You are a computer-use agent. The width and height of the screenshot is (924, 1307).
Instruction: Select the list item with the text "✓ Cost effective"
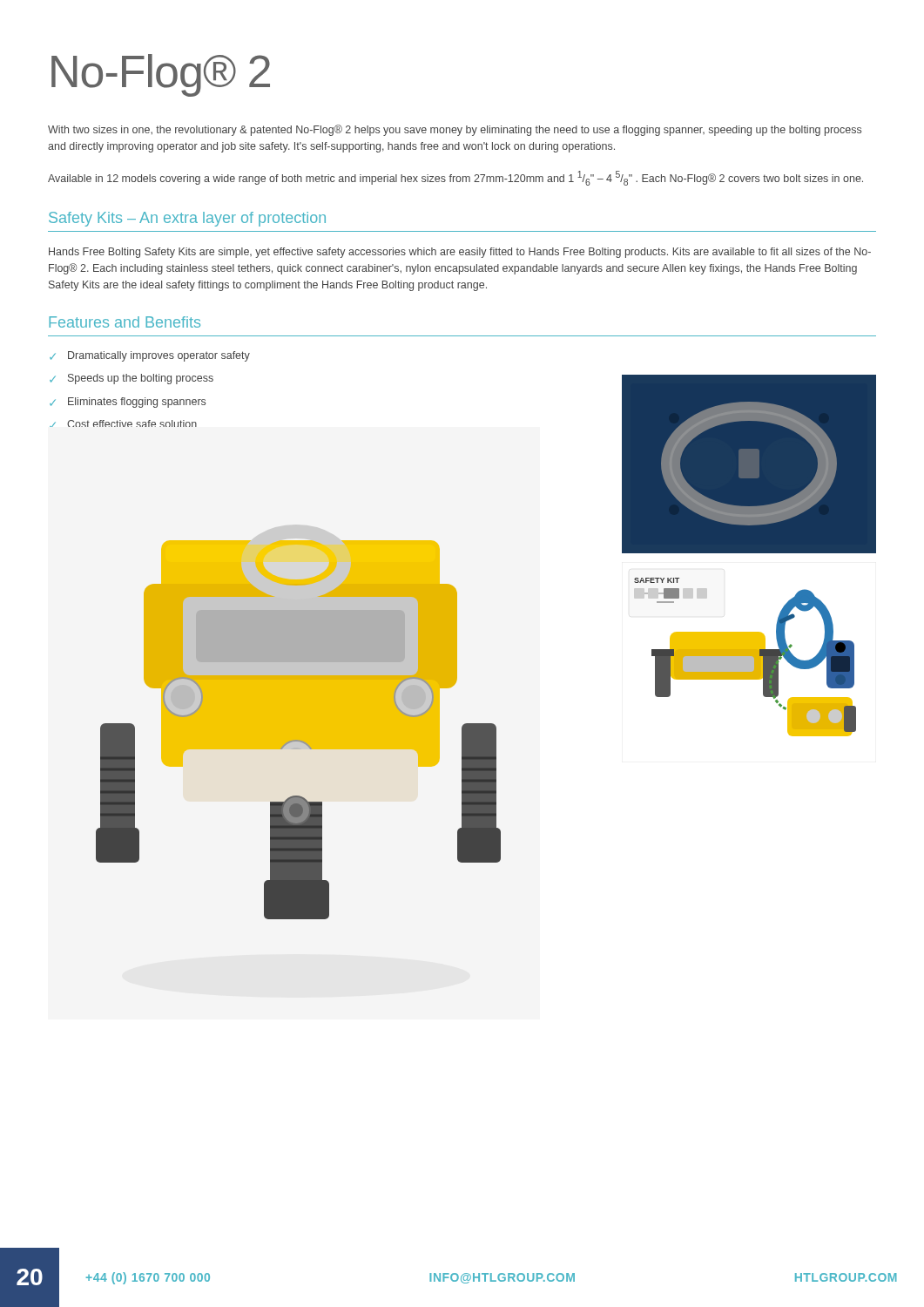(122, 426)
